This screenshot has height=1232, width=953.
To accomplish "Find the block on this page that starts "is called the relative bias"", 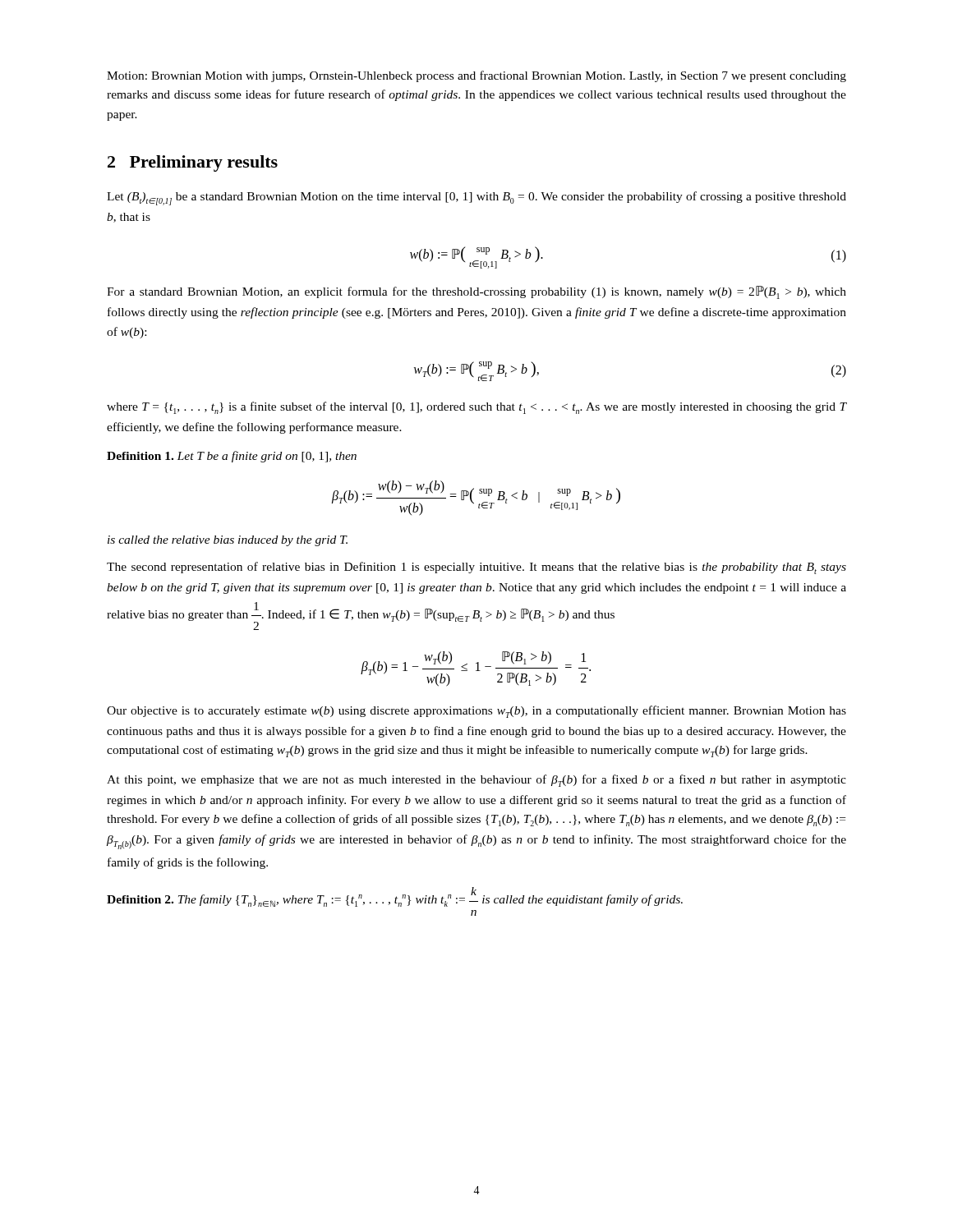I will coord(228,539).
